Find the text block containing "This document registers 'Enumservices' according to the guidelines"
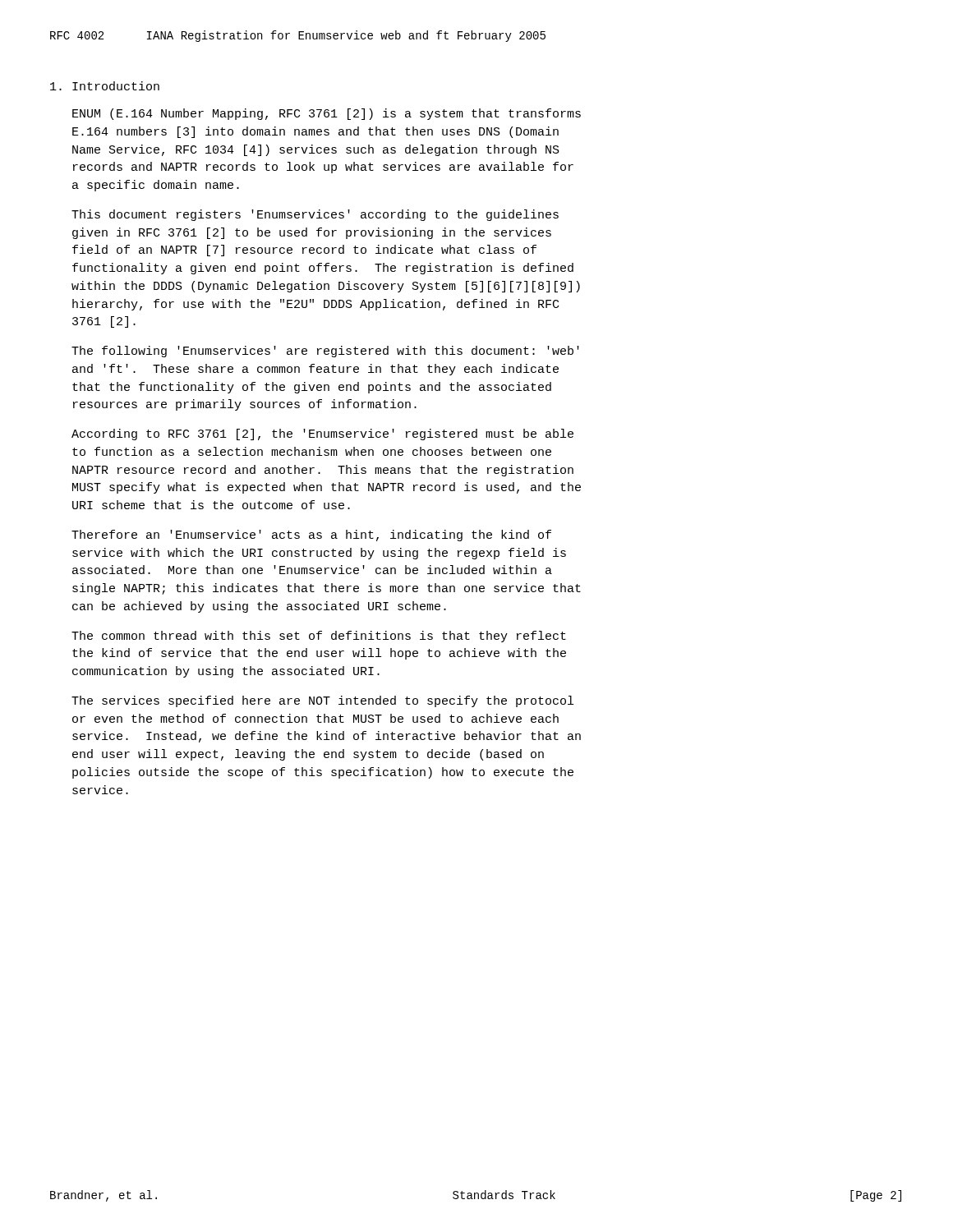 316,269
